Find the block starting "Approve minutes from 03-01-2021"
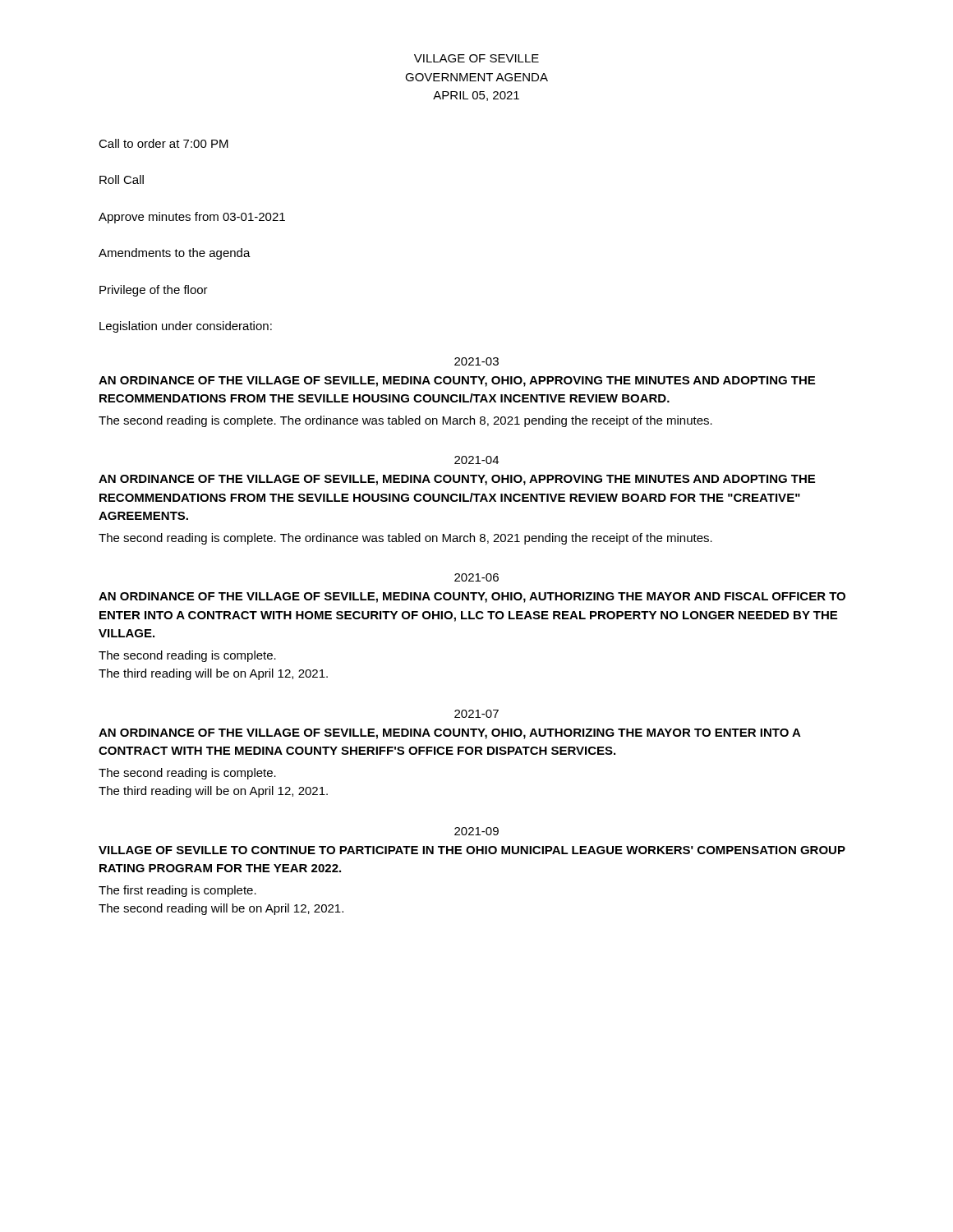953x1232 pixels. click(x=192, y=216)
